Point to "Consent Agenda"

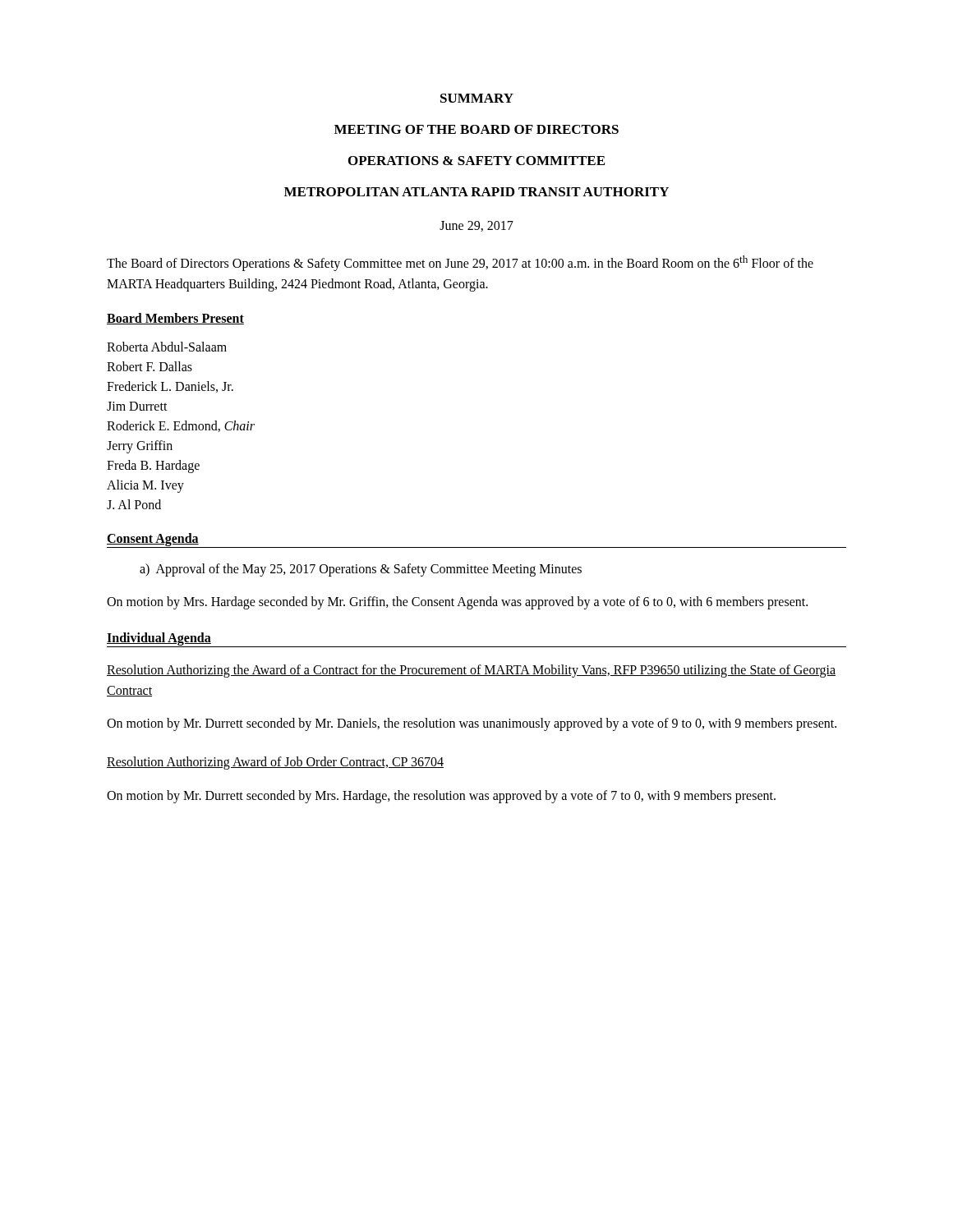click(x=153, y=538)
